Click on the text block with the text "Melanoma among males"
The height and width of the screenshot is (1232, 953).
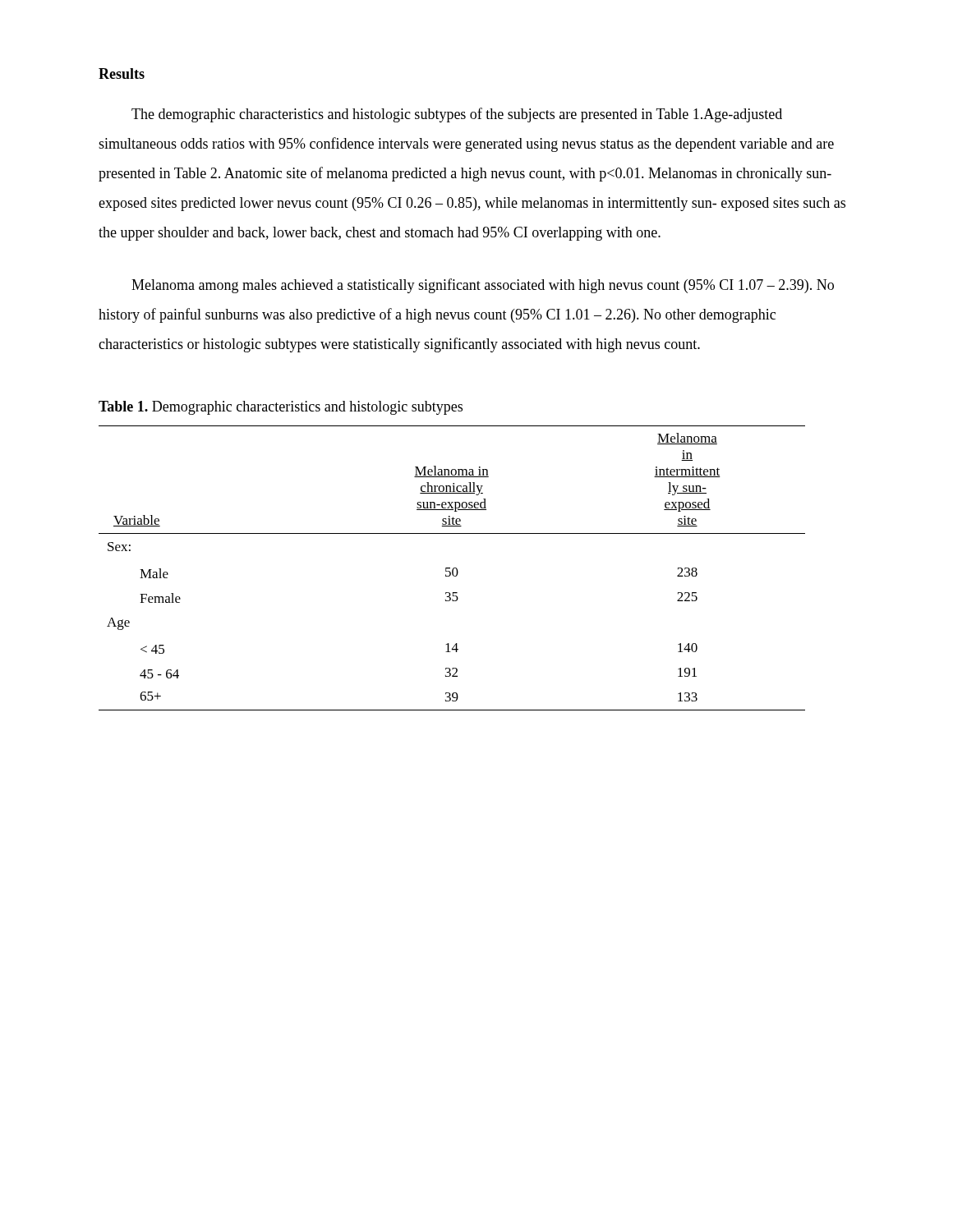467,315
